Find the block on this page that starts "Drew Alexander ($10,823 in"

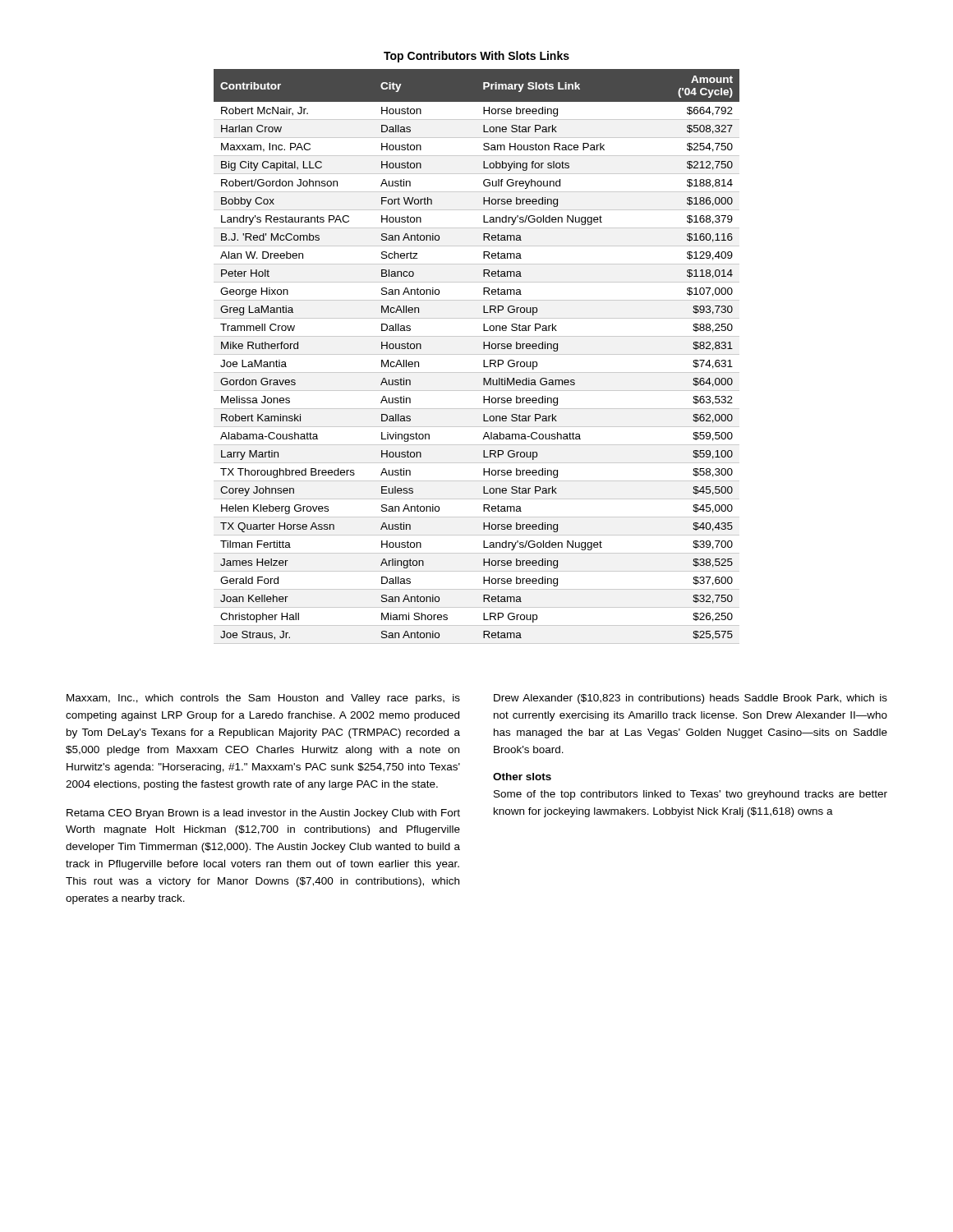click(x=690, y=723)
